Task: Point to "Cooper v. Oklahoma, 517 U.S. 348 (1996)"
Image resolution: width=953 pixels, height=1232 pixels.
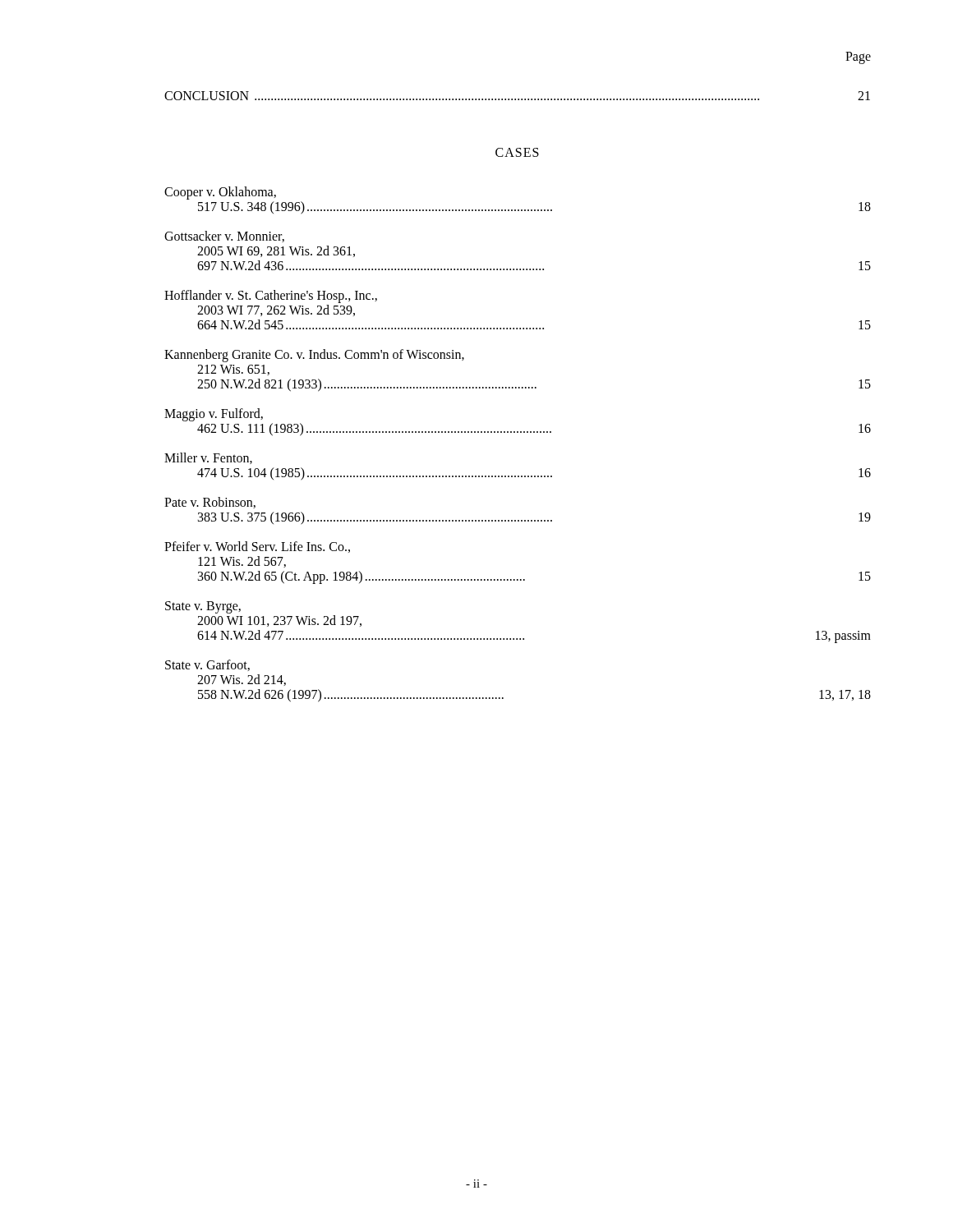Action: [518, 200]
